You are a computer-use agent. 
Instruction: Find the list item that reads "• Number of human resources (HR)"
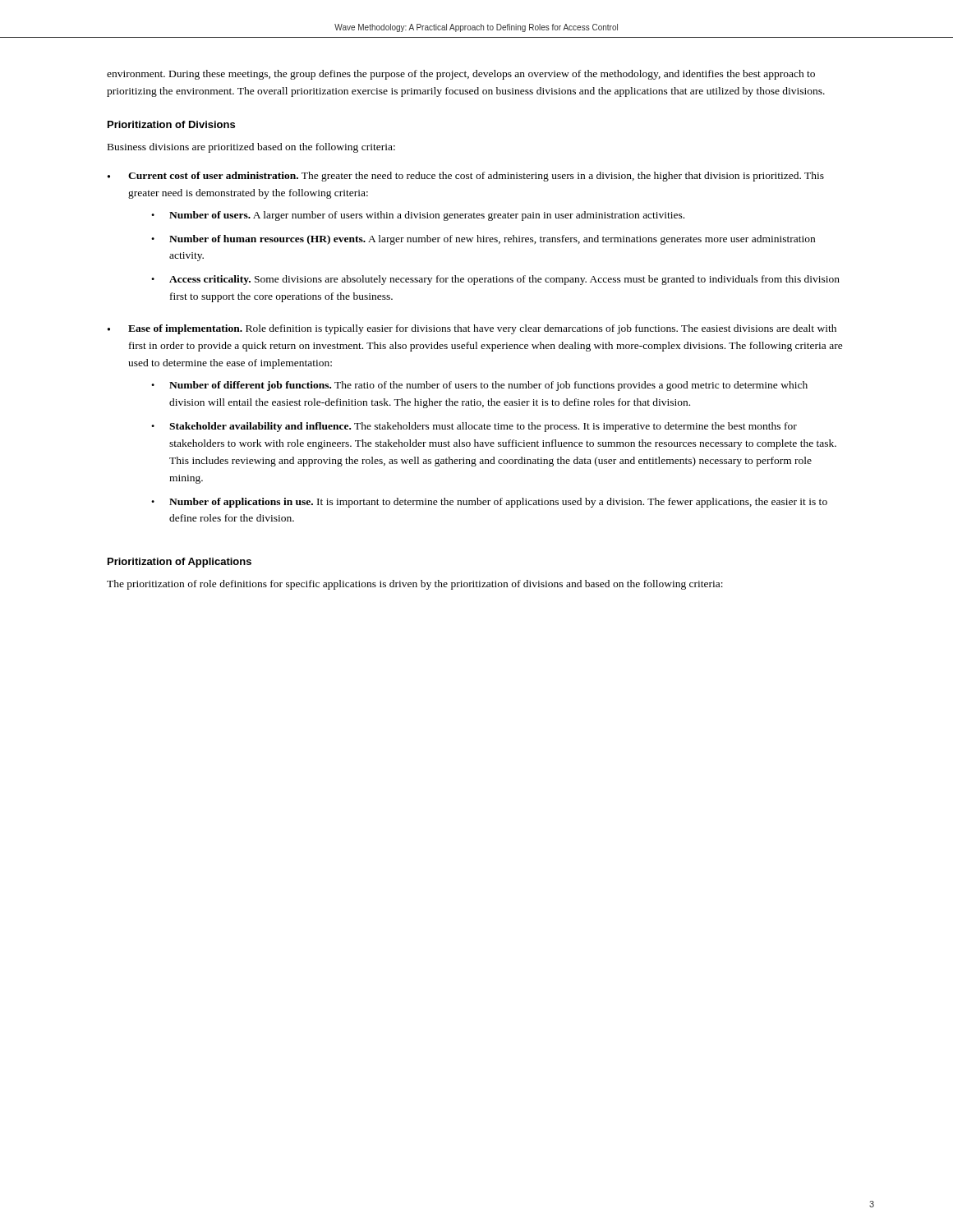pyautogui.click(x=499, y=248)
